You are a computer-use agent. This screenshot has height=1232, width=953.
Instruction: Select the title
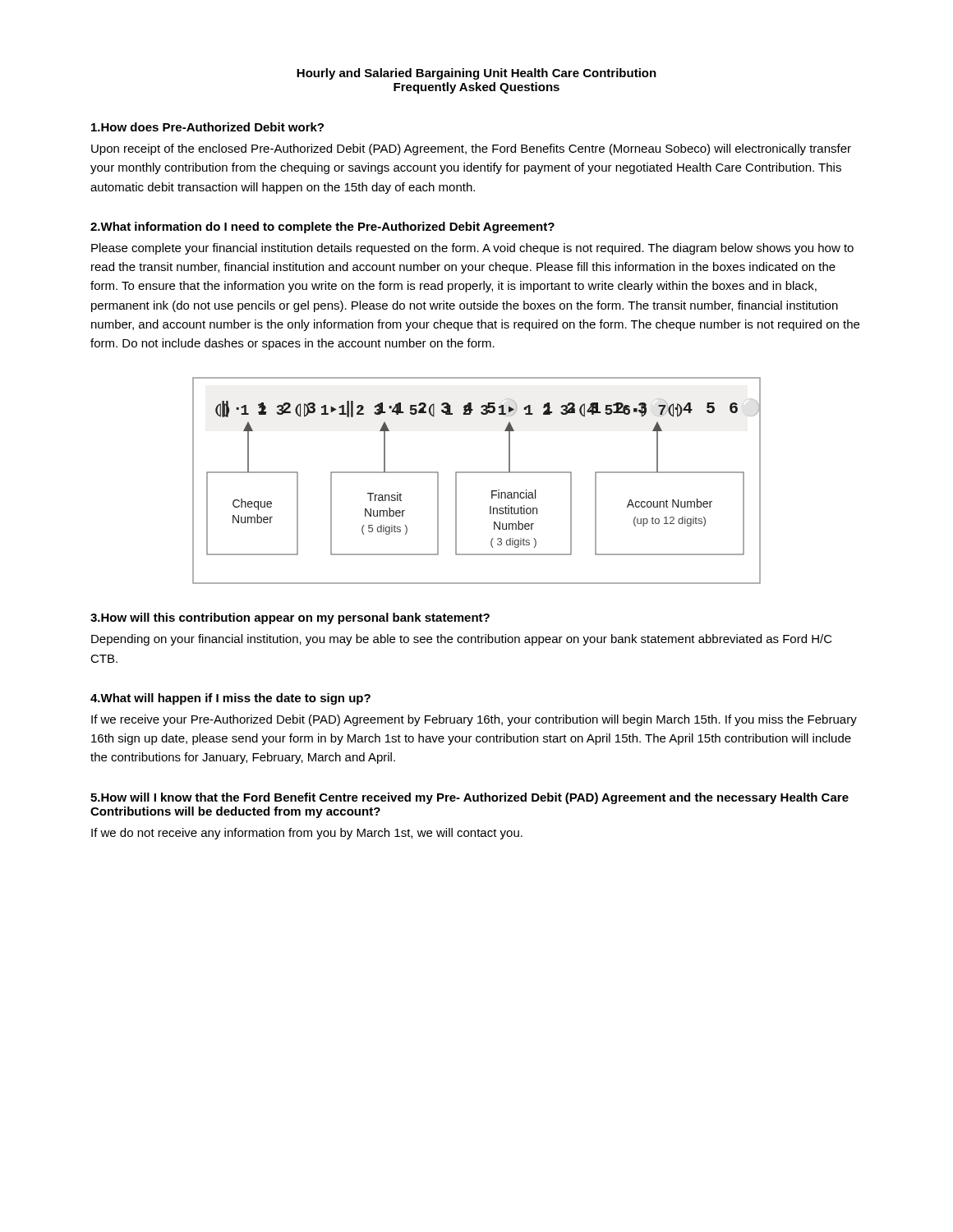pyautogui.click(x=476, y=80)
